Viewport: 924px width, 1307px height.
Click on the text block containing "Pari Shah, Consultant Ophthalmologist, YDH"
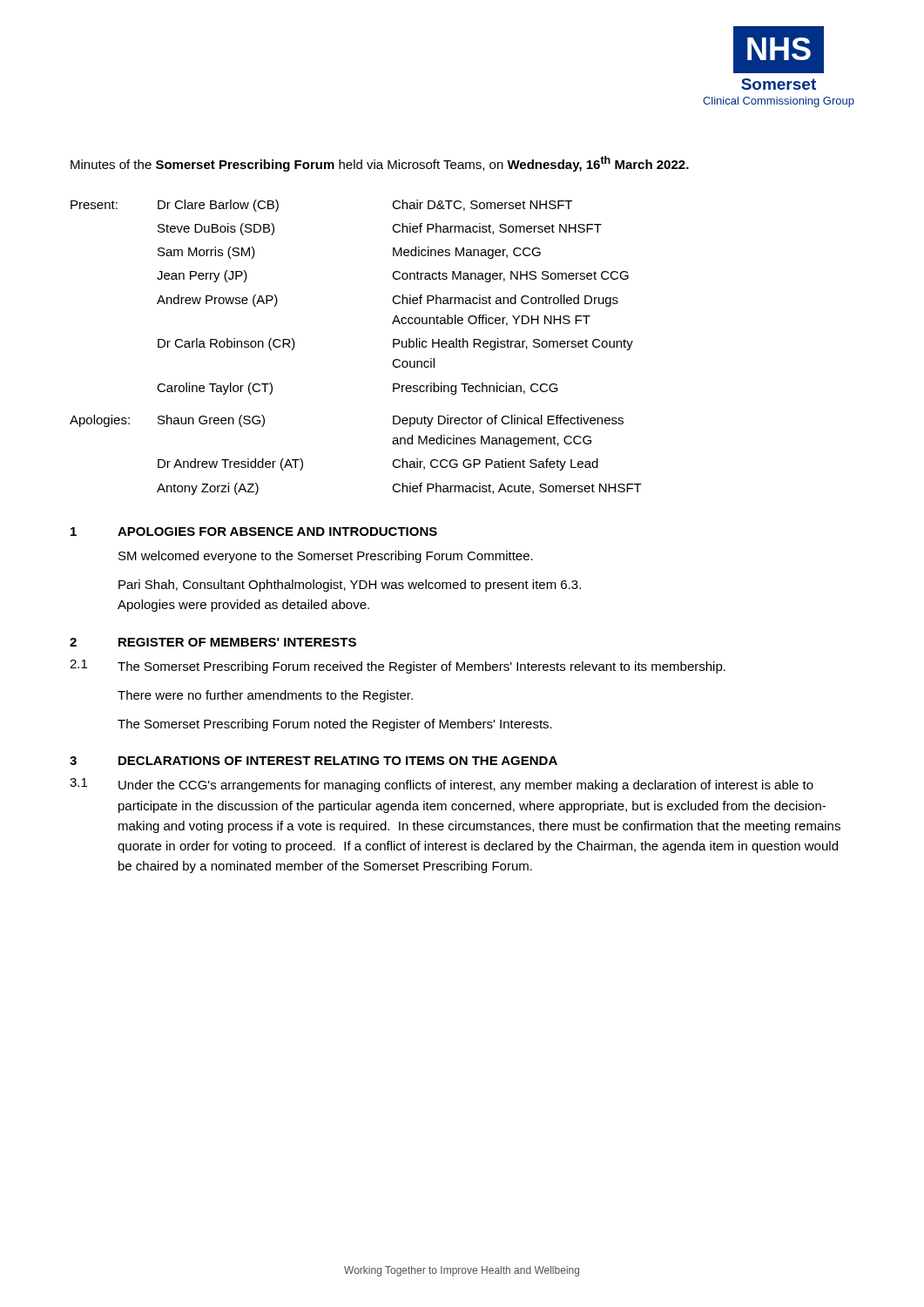[350, 594]
